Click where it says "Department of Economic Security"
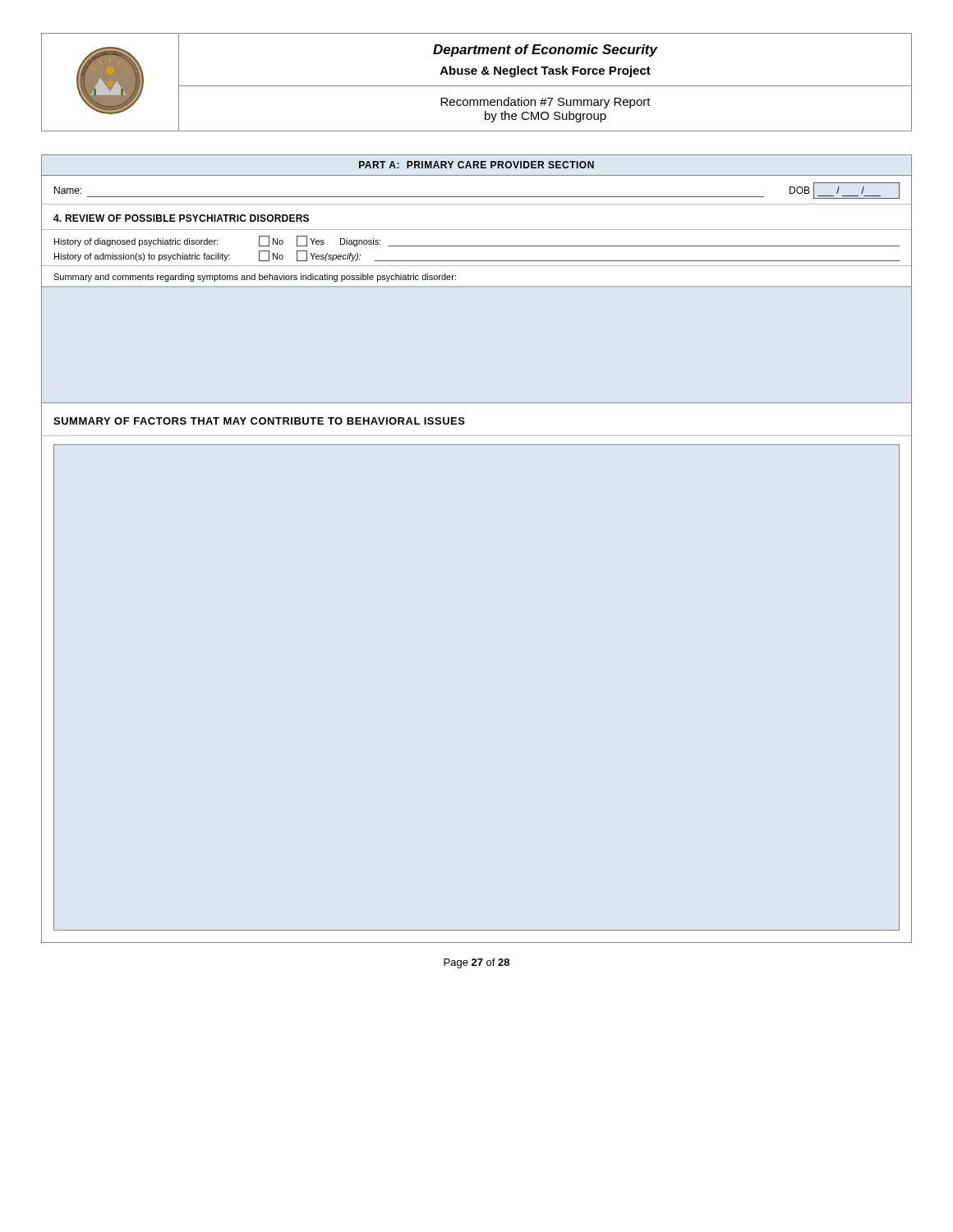953x1232 pixels. (x=545, y=50)
